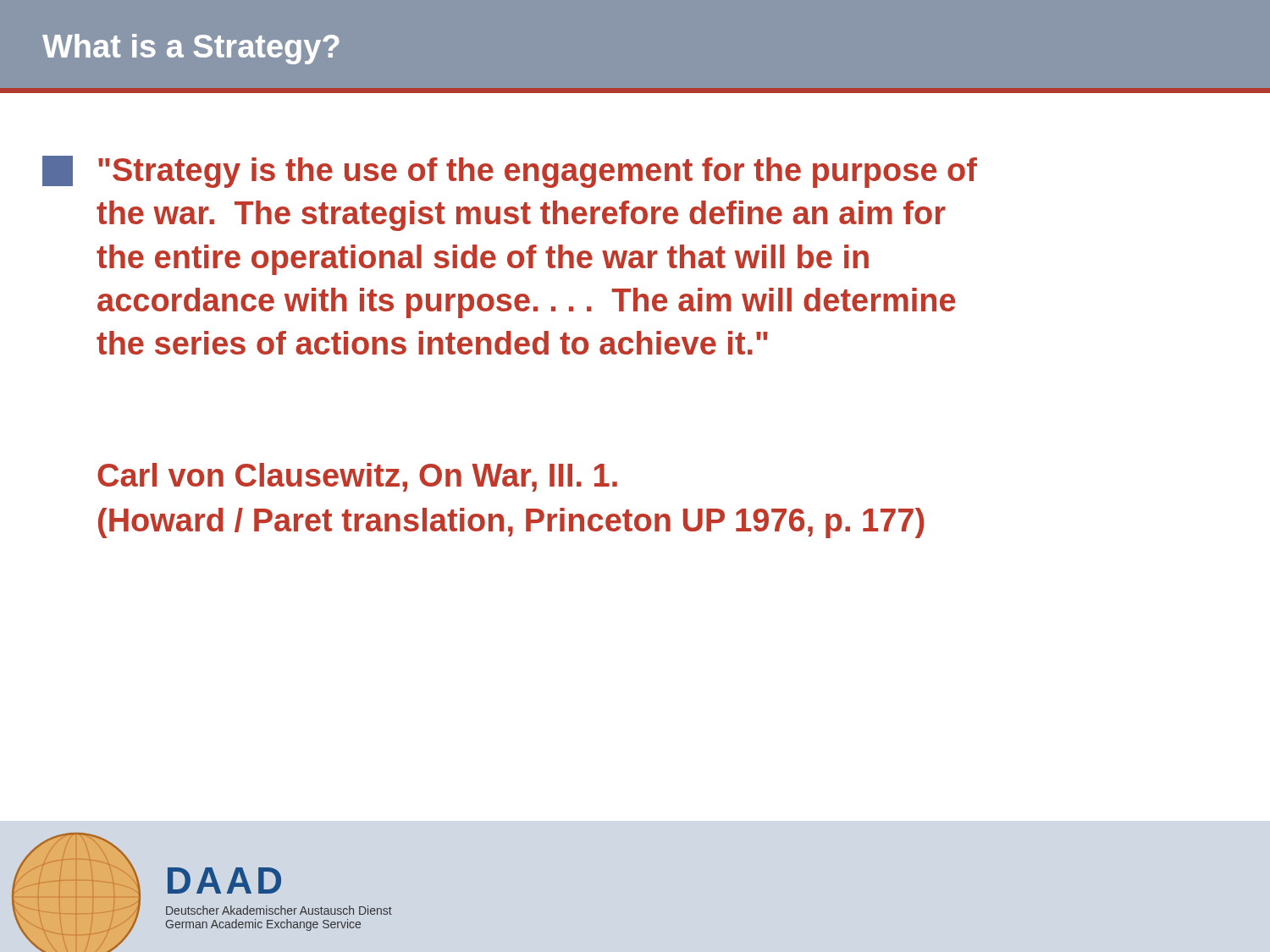Locate the region starting ""Strategy is the use of the engagement for"

[510, 257]
